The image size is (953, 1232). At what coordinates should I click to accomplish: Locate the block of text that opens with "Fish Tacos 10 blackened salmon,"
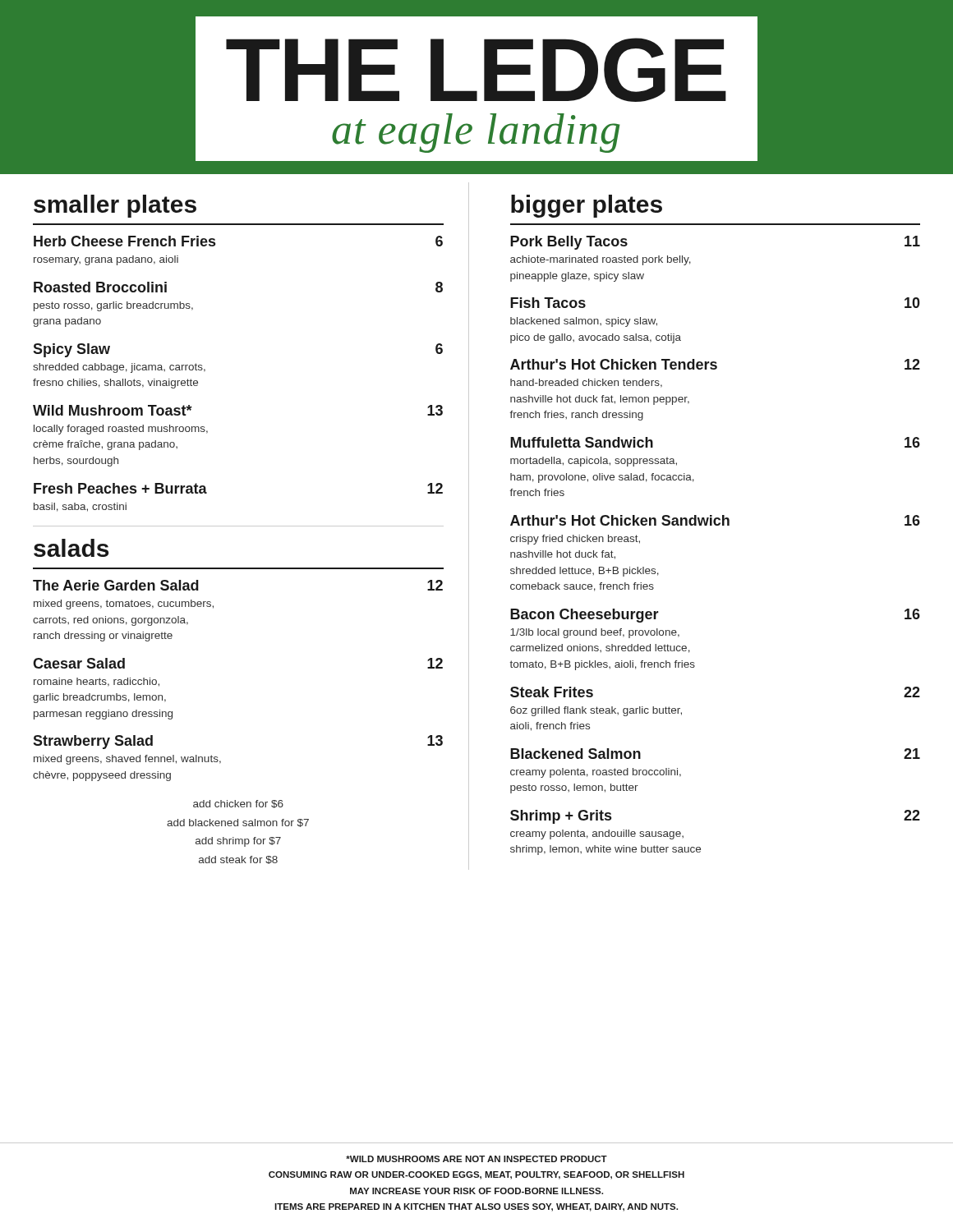tap(556, 303)
